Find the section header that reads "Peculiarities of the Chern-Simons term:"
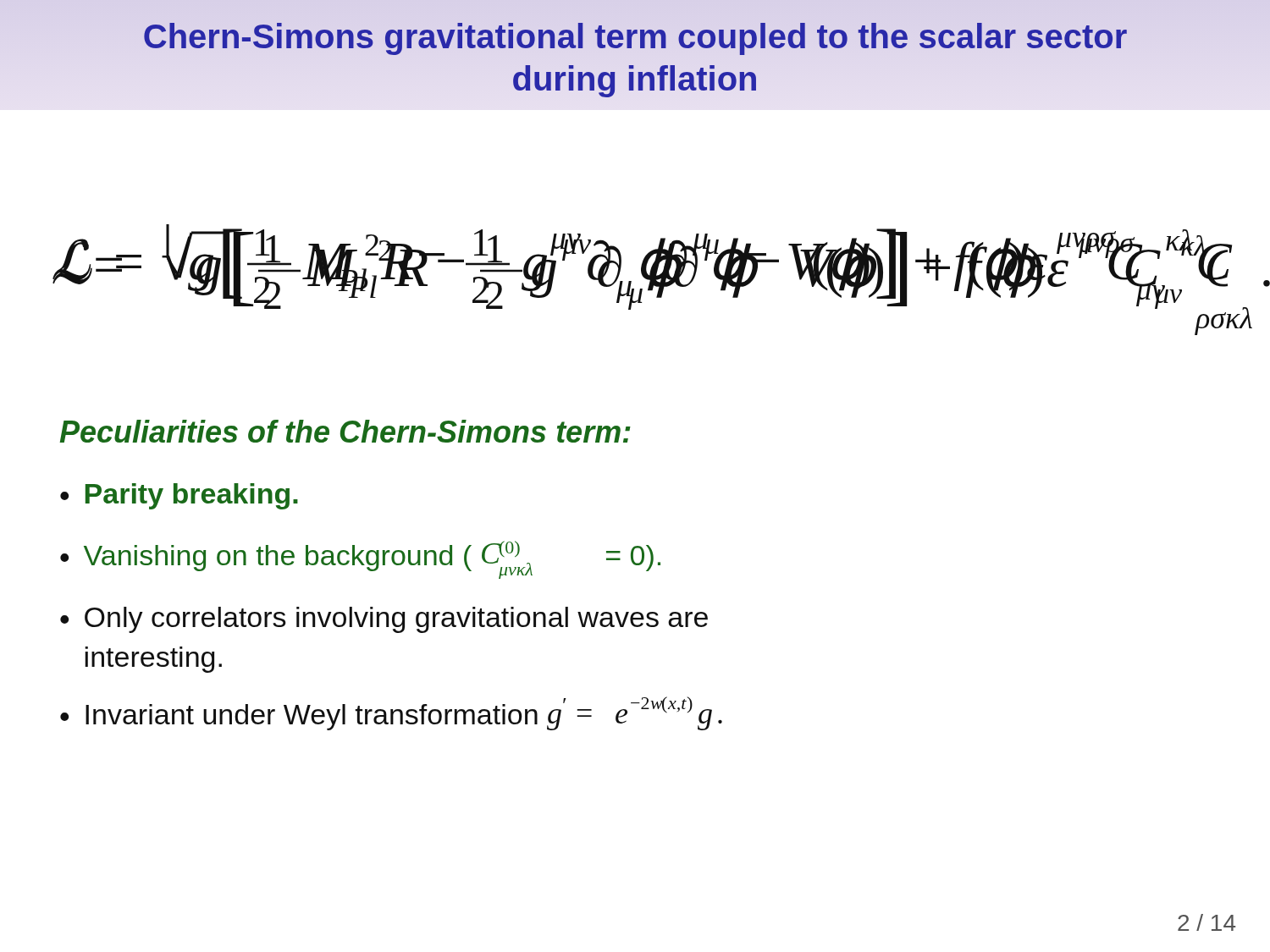Image resolution: width=1270 pixels, height=952 pixels. point(346,432)
